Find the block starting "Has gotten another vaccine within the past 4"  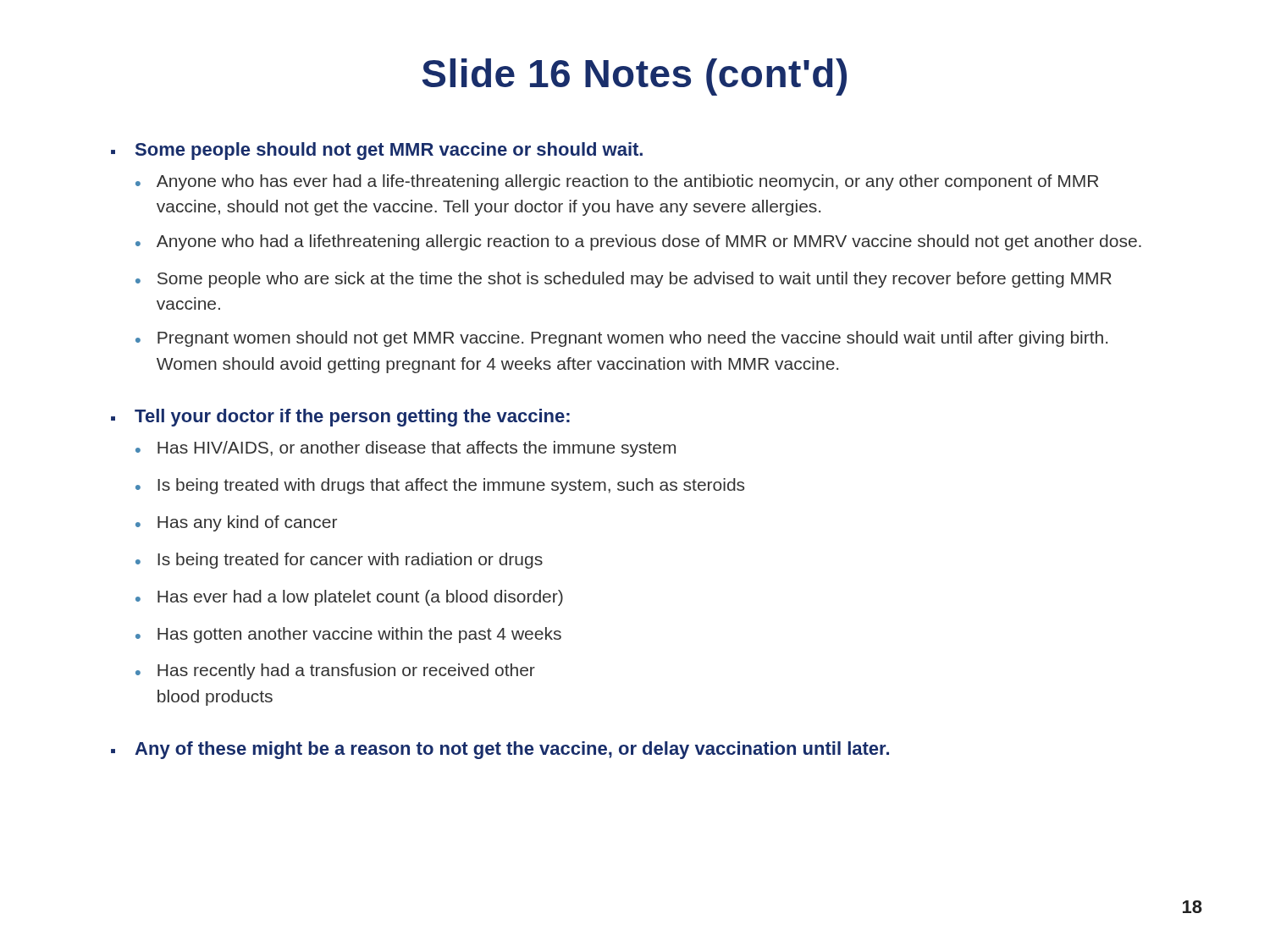pos(359,633)
